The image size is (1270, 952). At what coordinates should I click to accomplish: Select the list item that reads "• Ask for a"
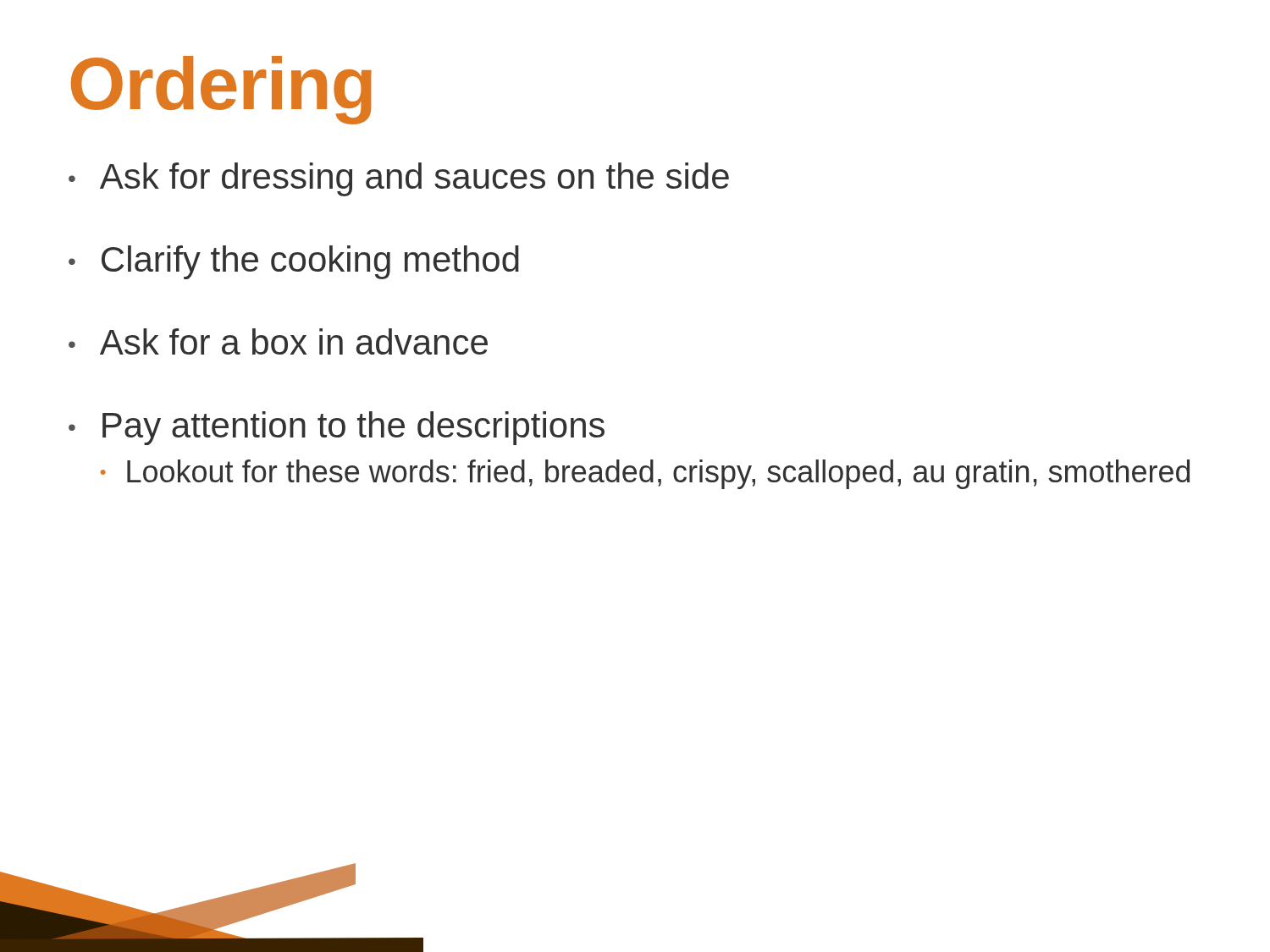(x=278, y=343)
